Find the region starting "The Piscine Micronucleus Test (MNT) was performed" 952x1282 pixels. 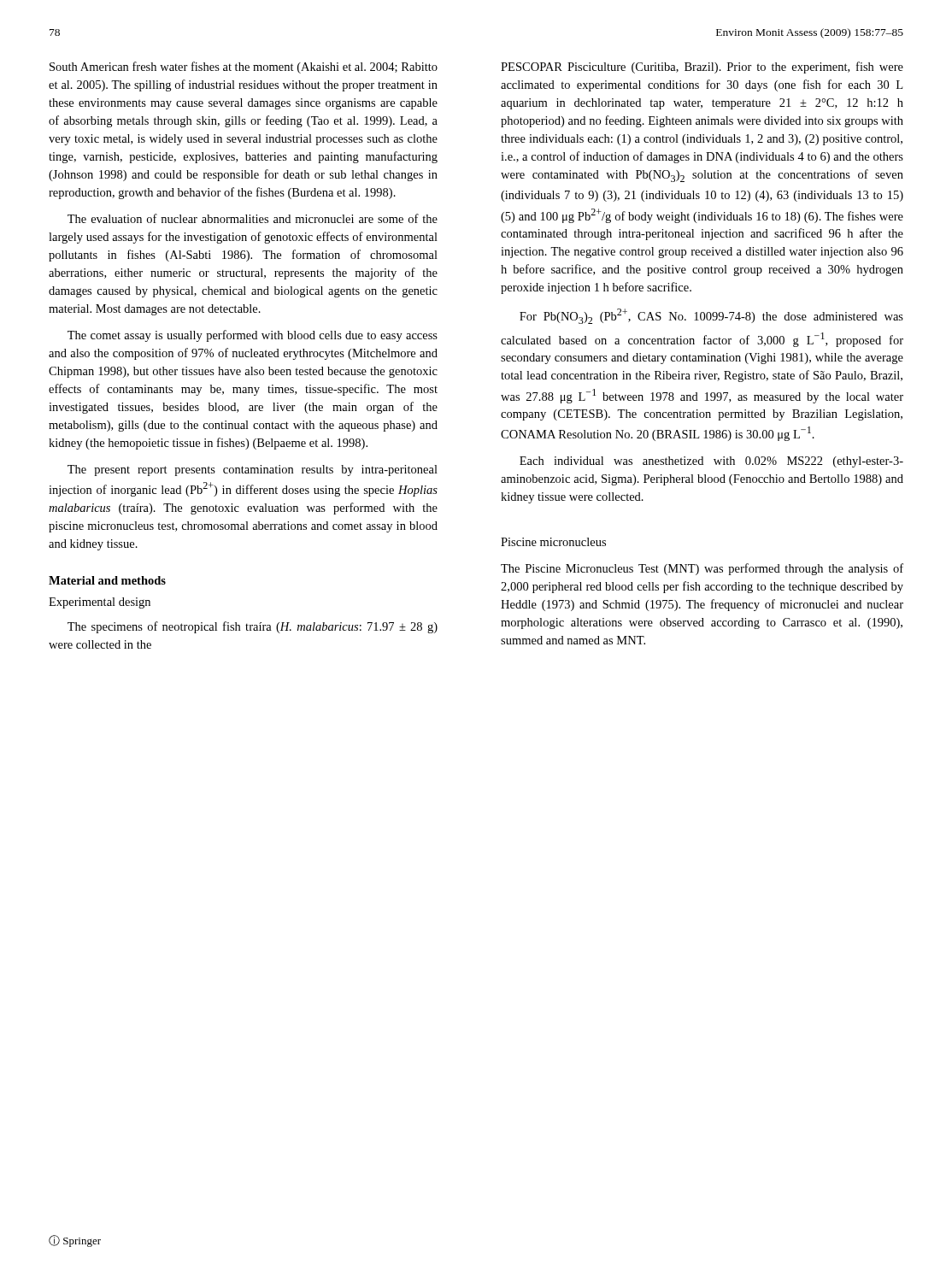point(702,605)
